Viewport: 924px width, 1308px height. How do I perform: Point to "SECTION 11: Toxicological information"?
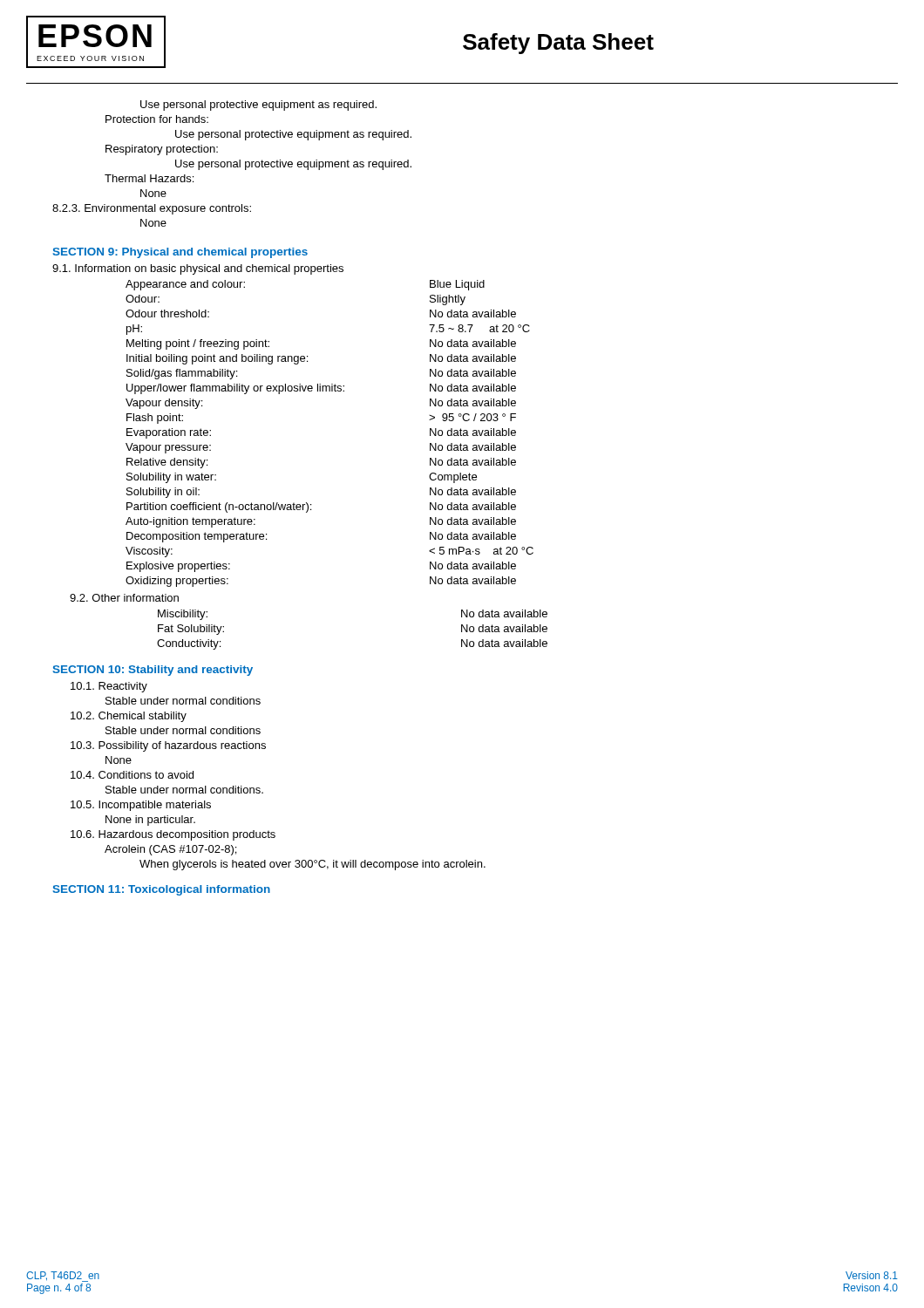(x=161, y=889)
